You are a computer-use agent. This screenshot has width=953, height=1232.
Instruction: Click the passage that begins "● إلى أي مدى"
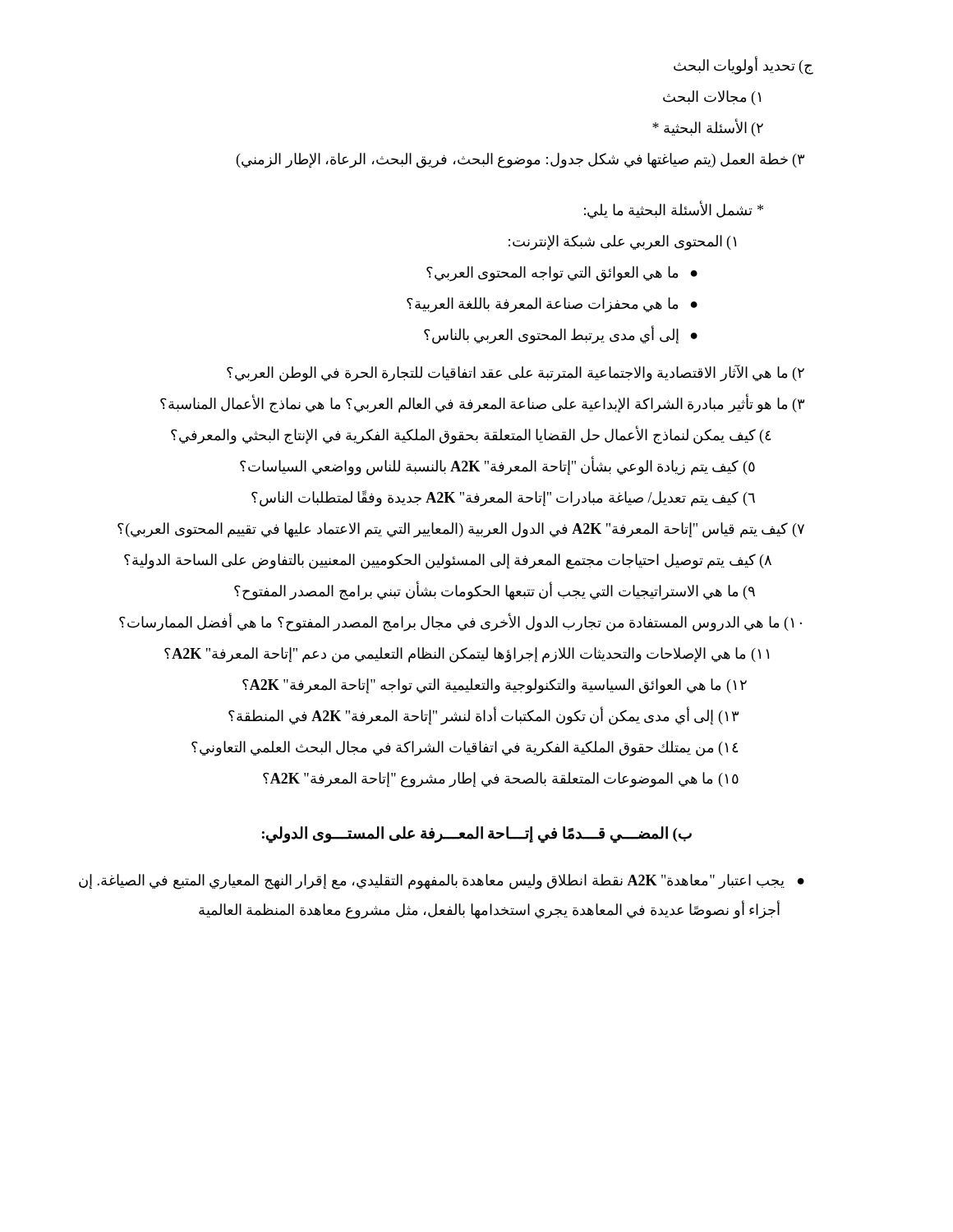coord(561,335)
